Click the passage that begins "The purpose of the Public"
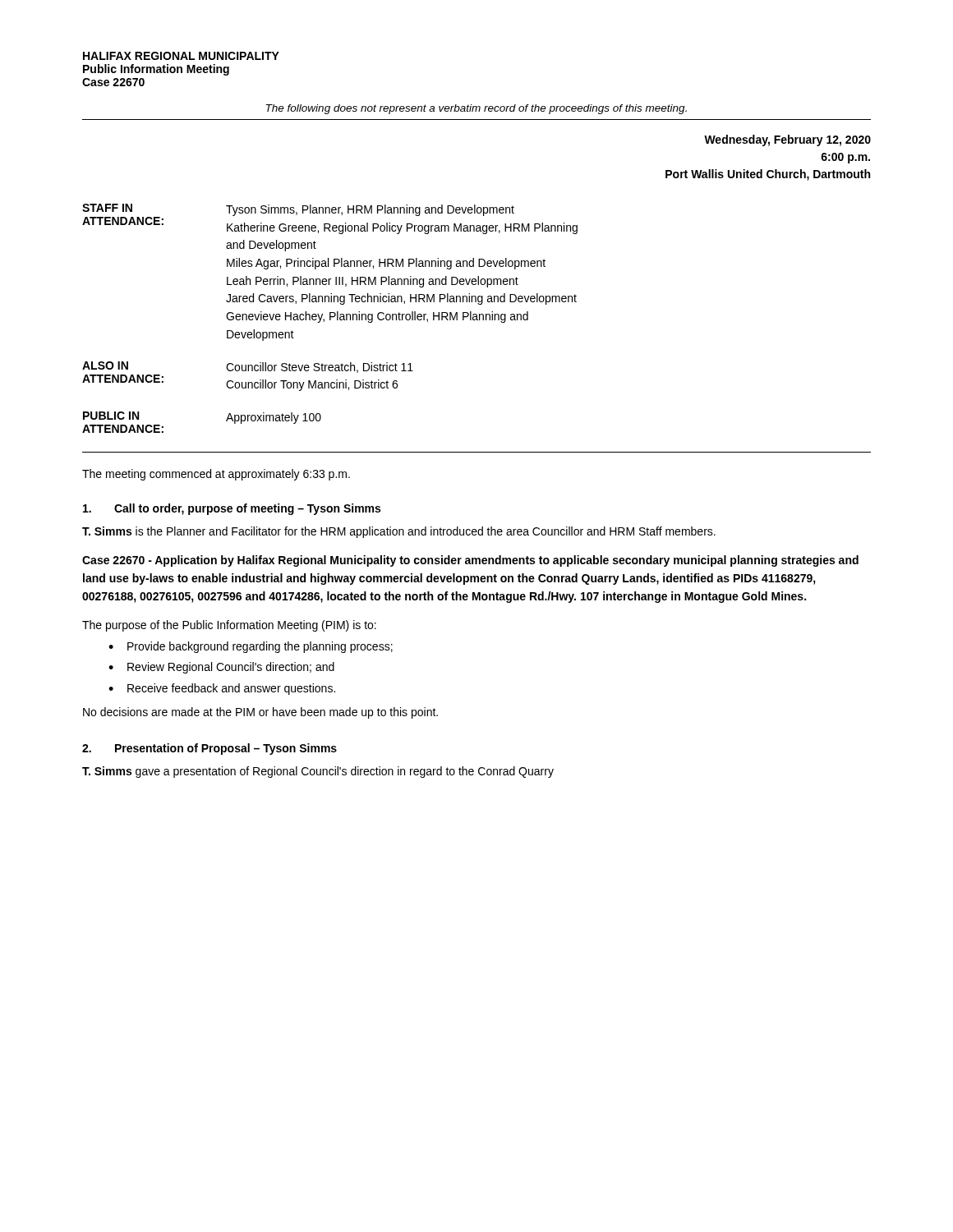 (x=230, y=625)
